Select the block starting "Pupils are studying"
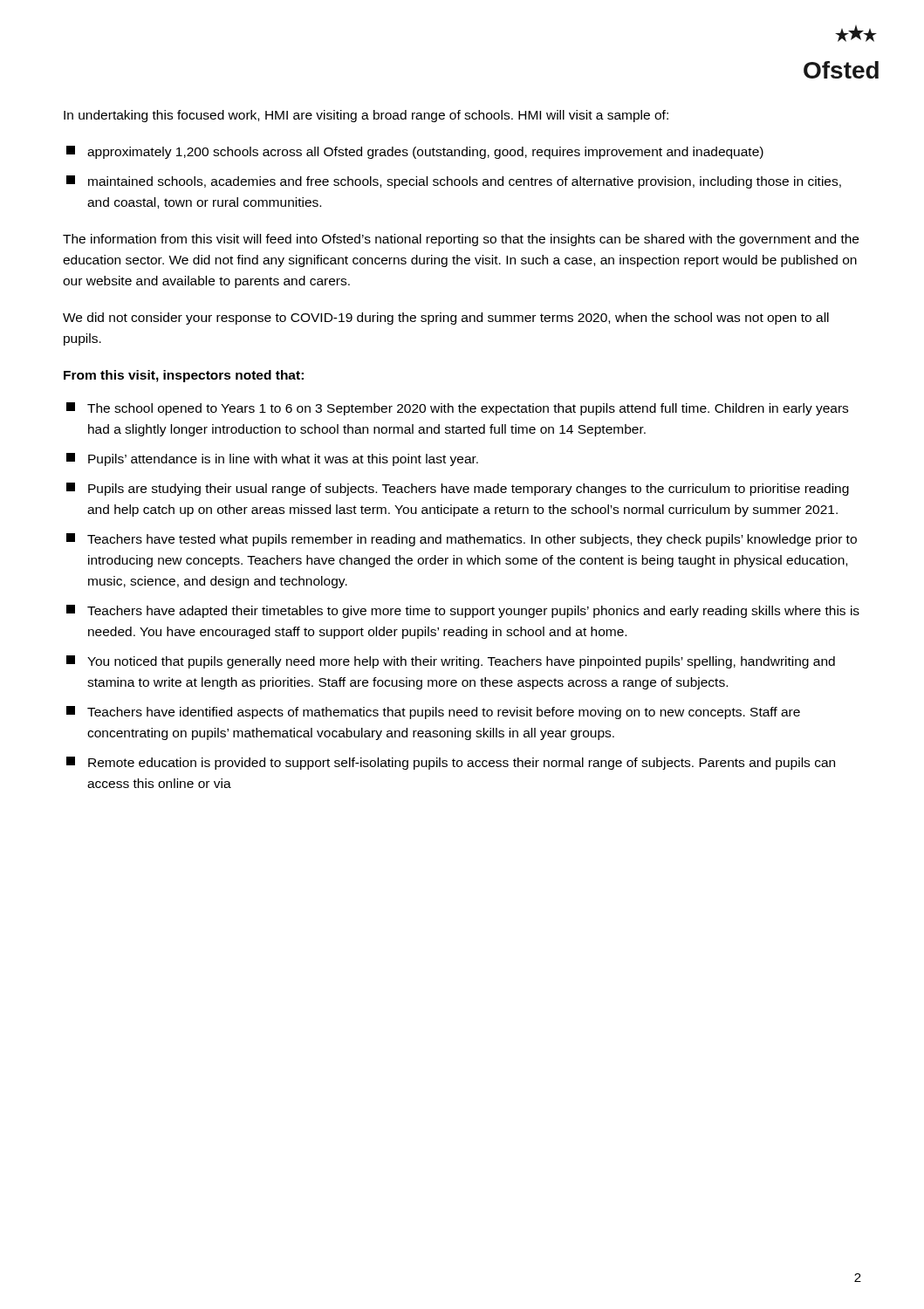 (x=464, y=499)
